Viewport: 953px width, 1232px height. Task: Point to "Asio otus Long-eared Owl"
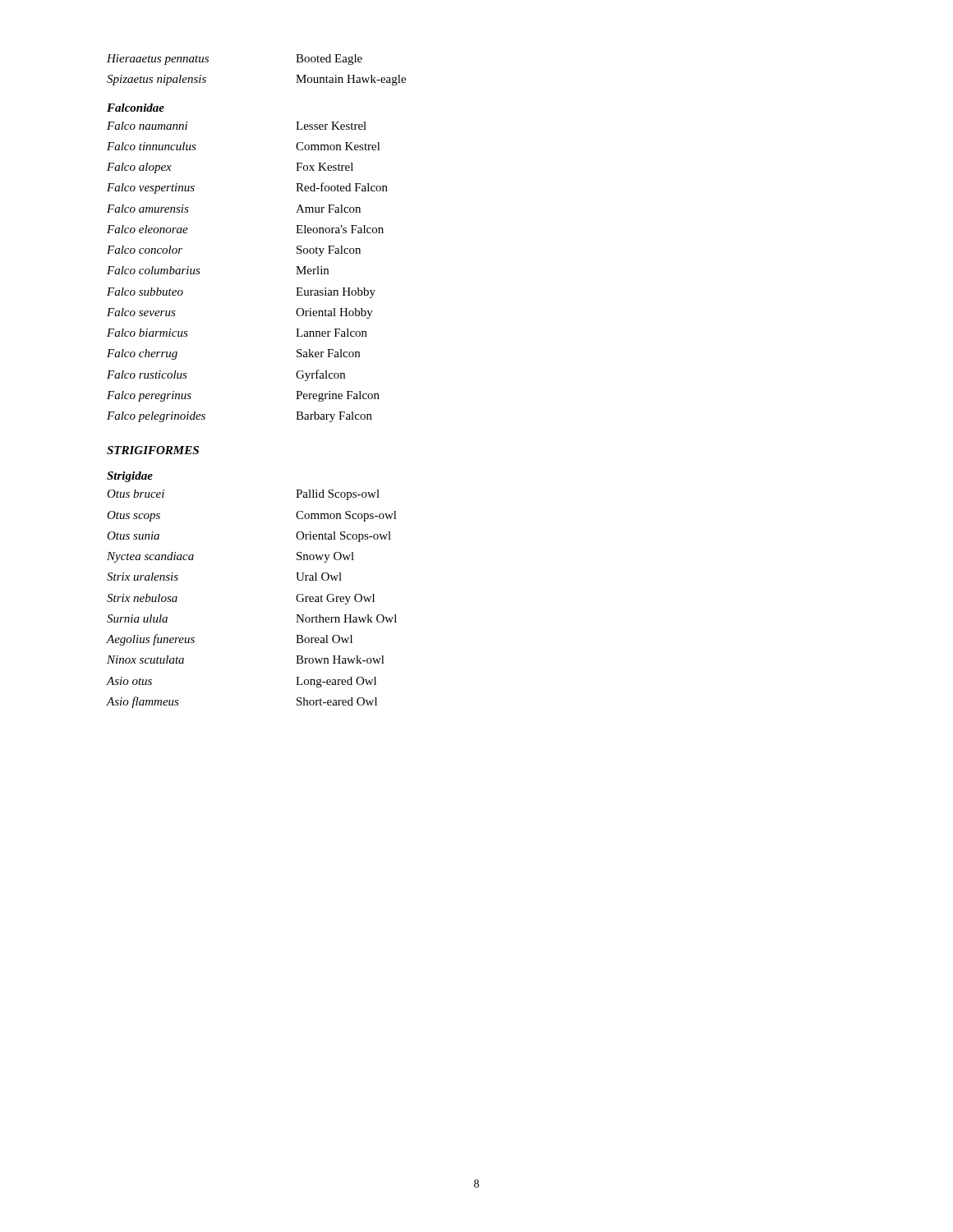coord(124,681)
